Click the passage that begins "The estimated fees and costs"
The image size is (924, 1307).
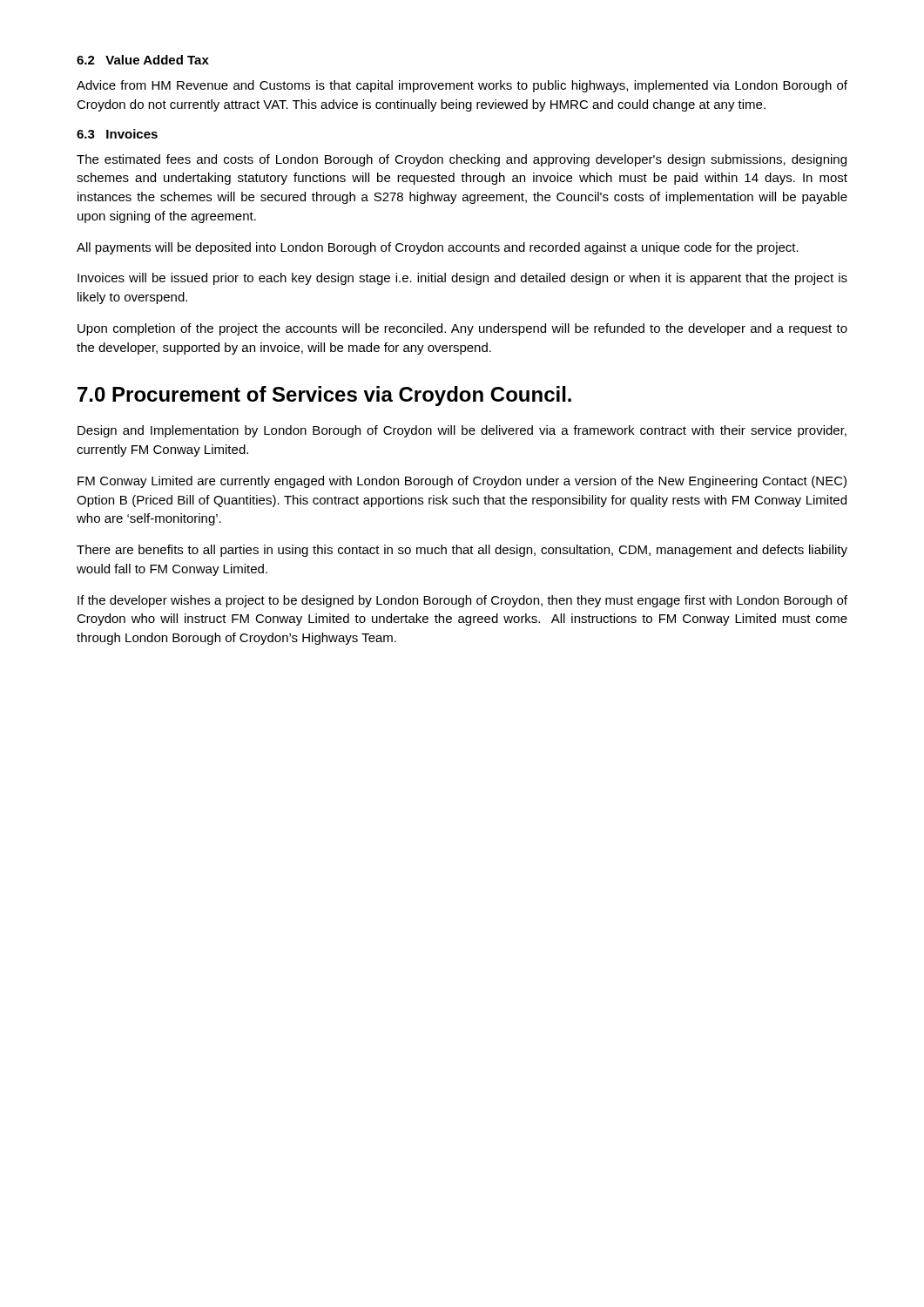click(462, 187)
